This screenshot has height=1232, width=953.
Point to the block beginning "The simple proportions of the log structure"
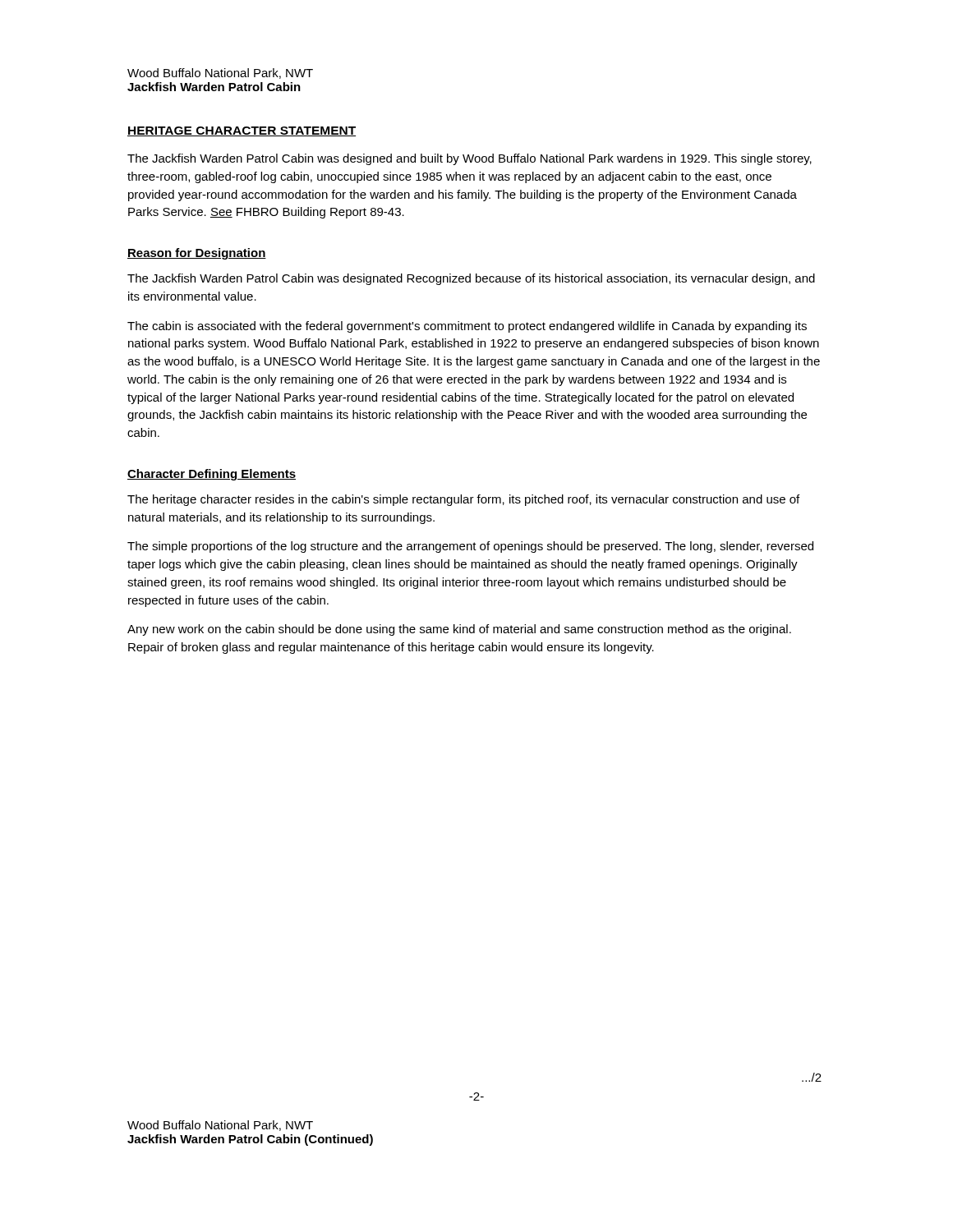pos(471,573)
